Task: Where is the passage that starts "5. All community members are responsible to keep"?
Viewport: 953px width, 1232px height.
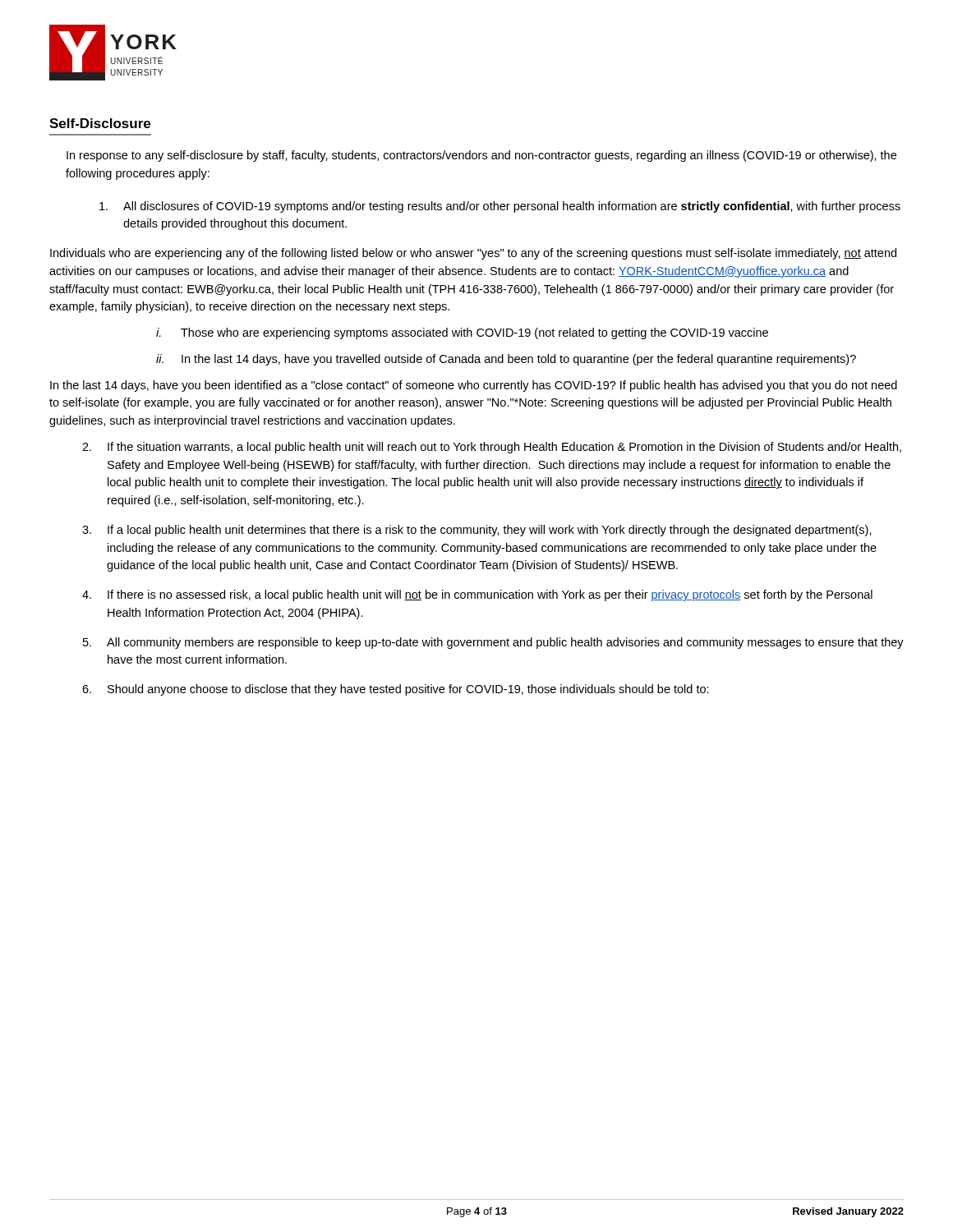Action: (493, 651)
